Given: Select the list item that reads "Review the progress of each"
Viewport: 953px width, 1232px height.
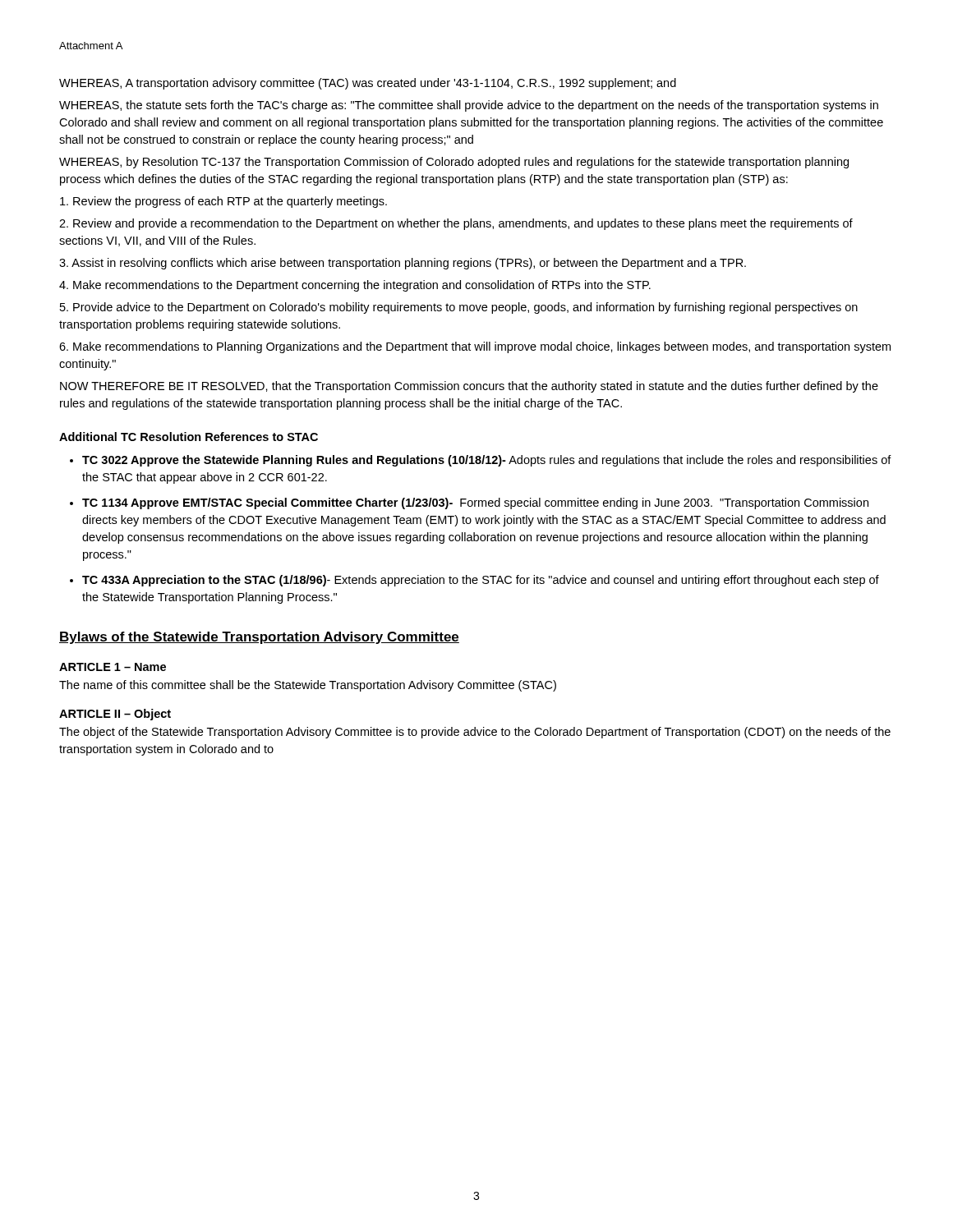Looking at the screenshot, I should (x=223, y=201).
